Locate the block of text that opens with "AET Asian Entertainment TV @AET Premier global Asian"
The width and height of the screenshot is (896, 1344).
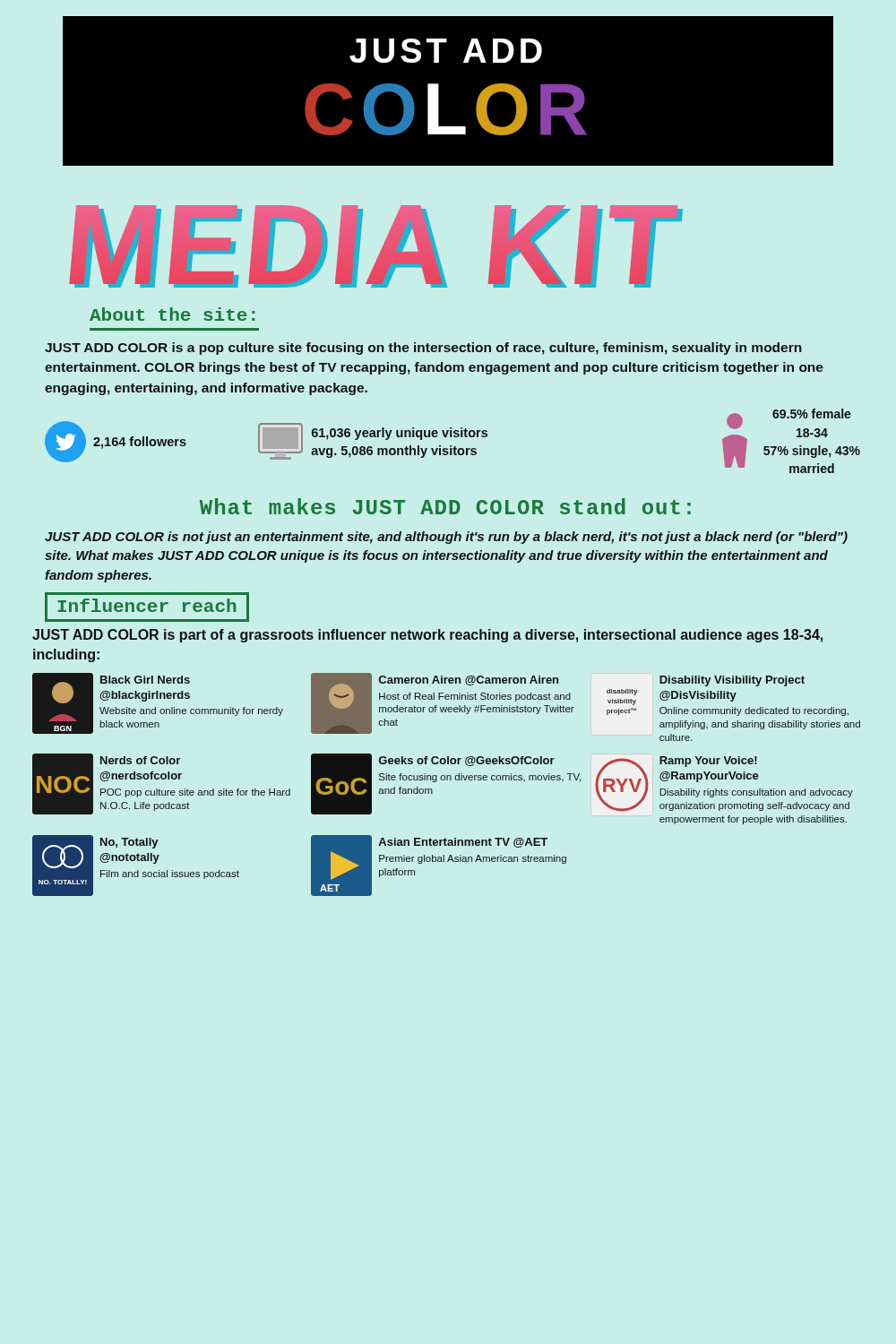coord(448,865)
